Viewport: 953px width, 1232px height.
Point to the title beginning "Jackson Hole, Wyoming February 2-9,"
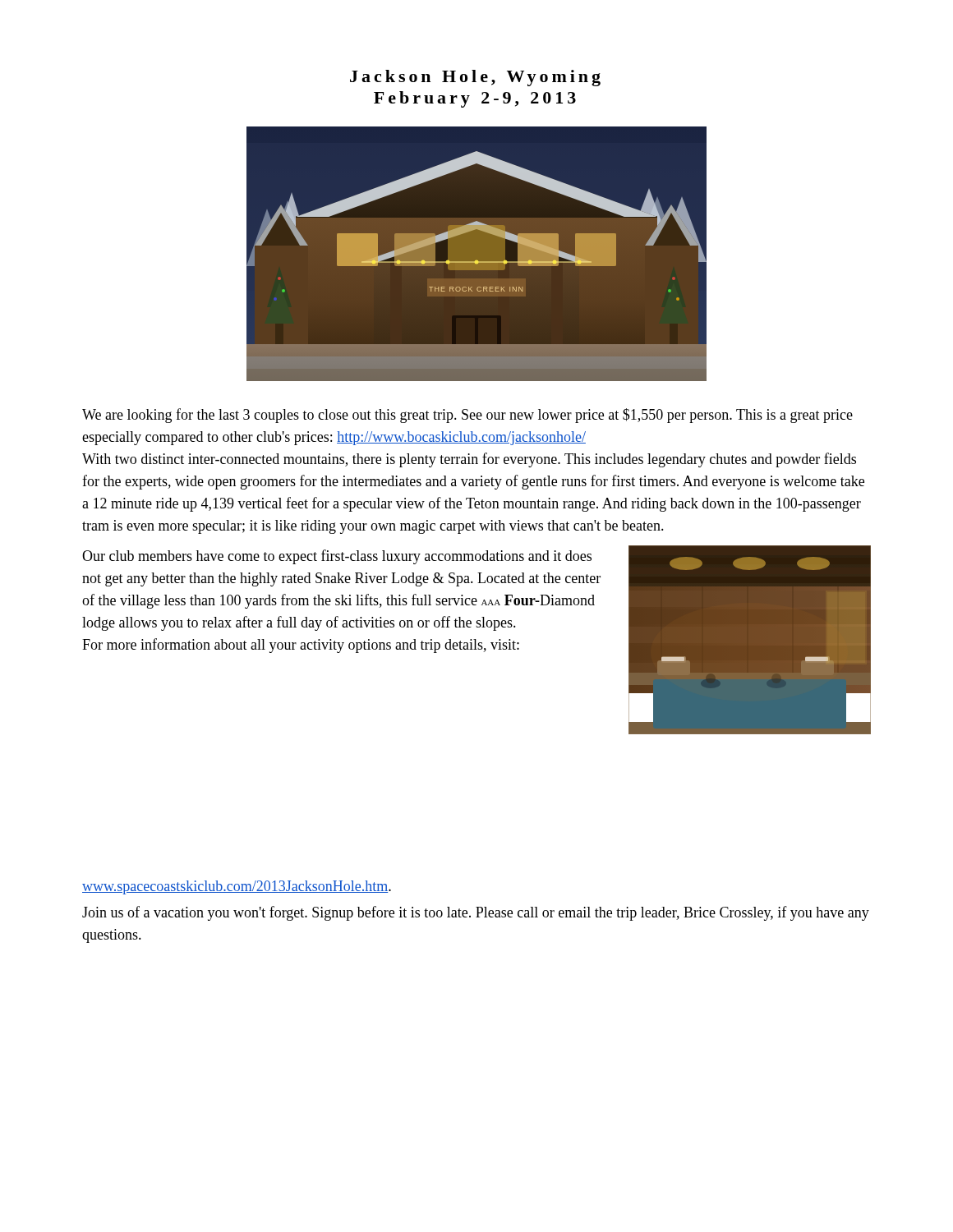point(476,87)
